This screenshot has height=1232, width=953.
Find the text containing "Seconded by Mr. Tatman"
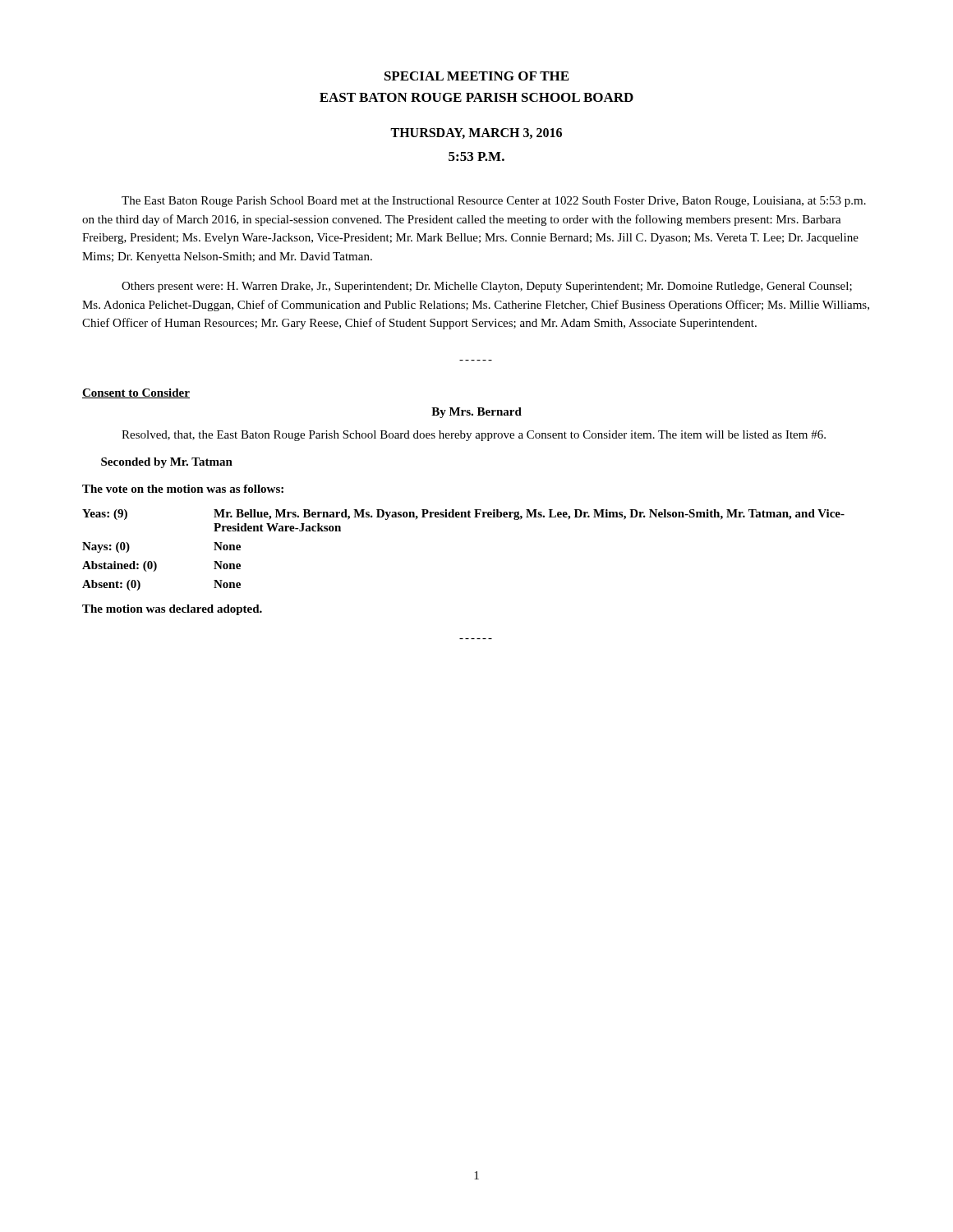[x=157, y=462]
